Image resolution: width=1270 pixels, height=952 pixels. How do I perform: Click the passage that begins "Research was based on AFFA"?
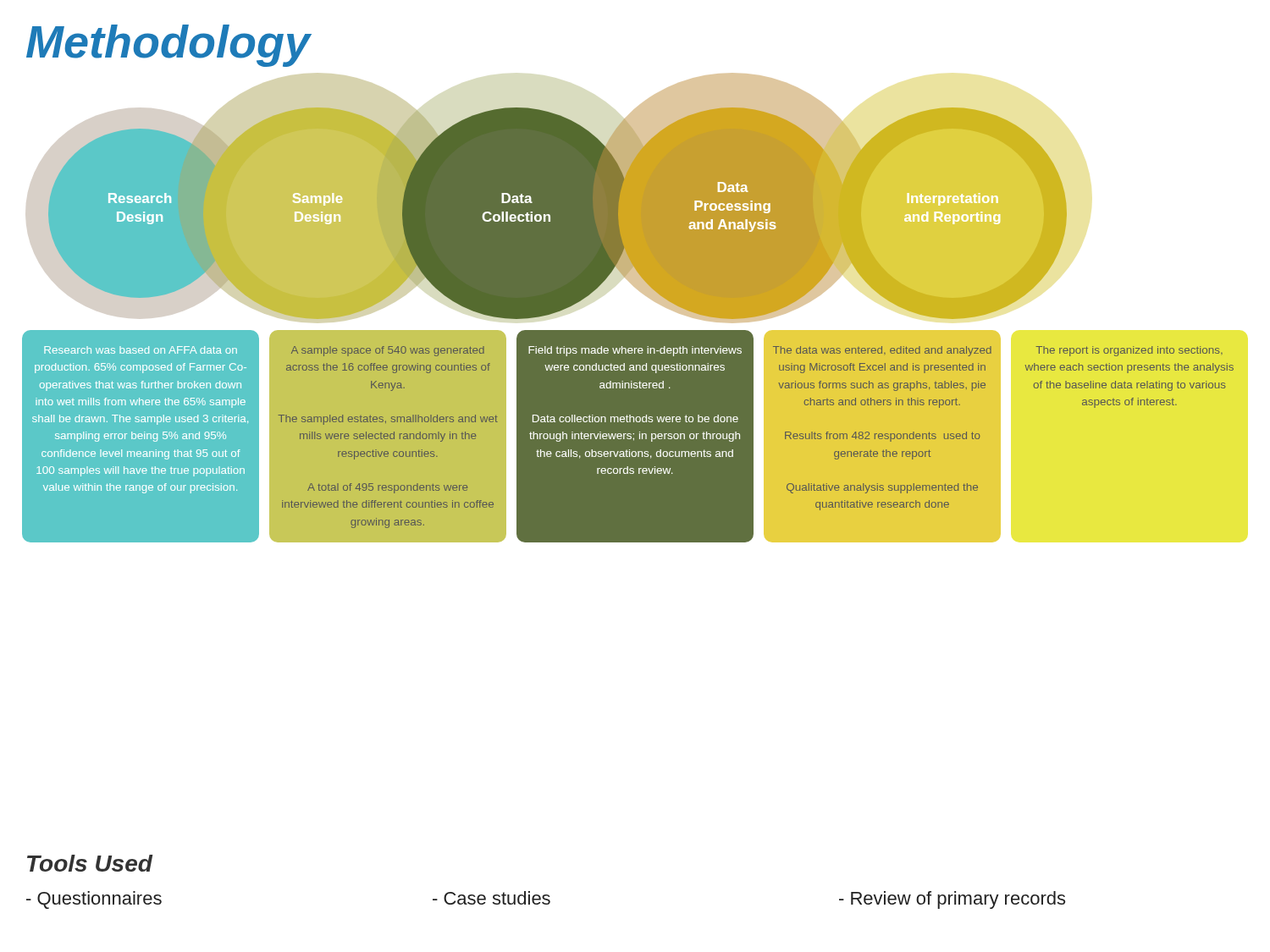pos(141,418)
